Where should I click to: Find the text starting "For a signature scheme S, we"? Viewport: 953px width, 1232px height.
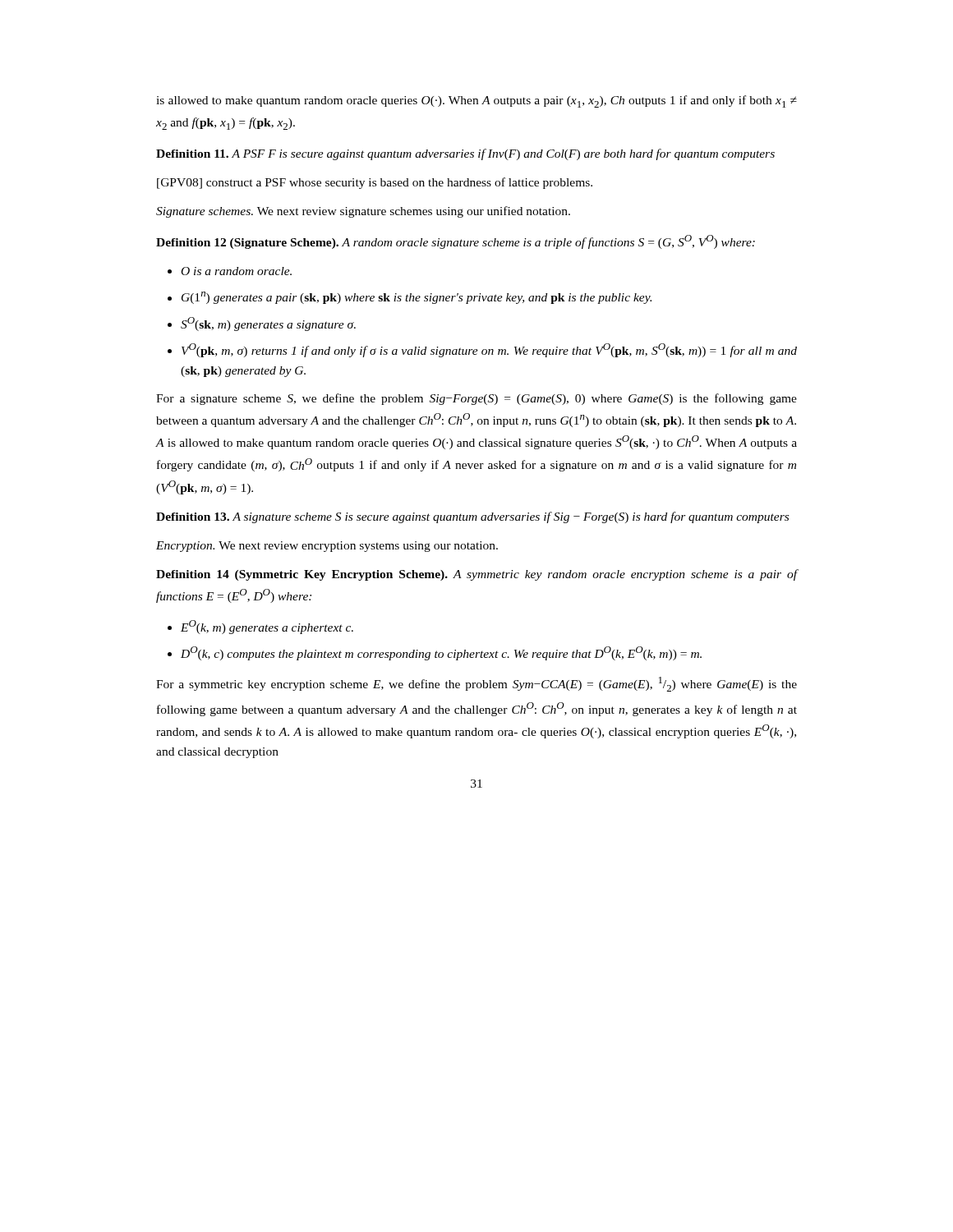[476, 443]
